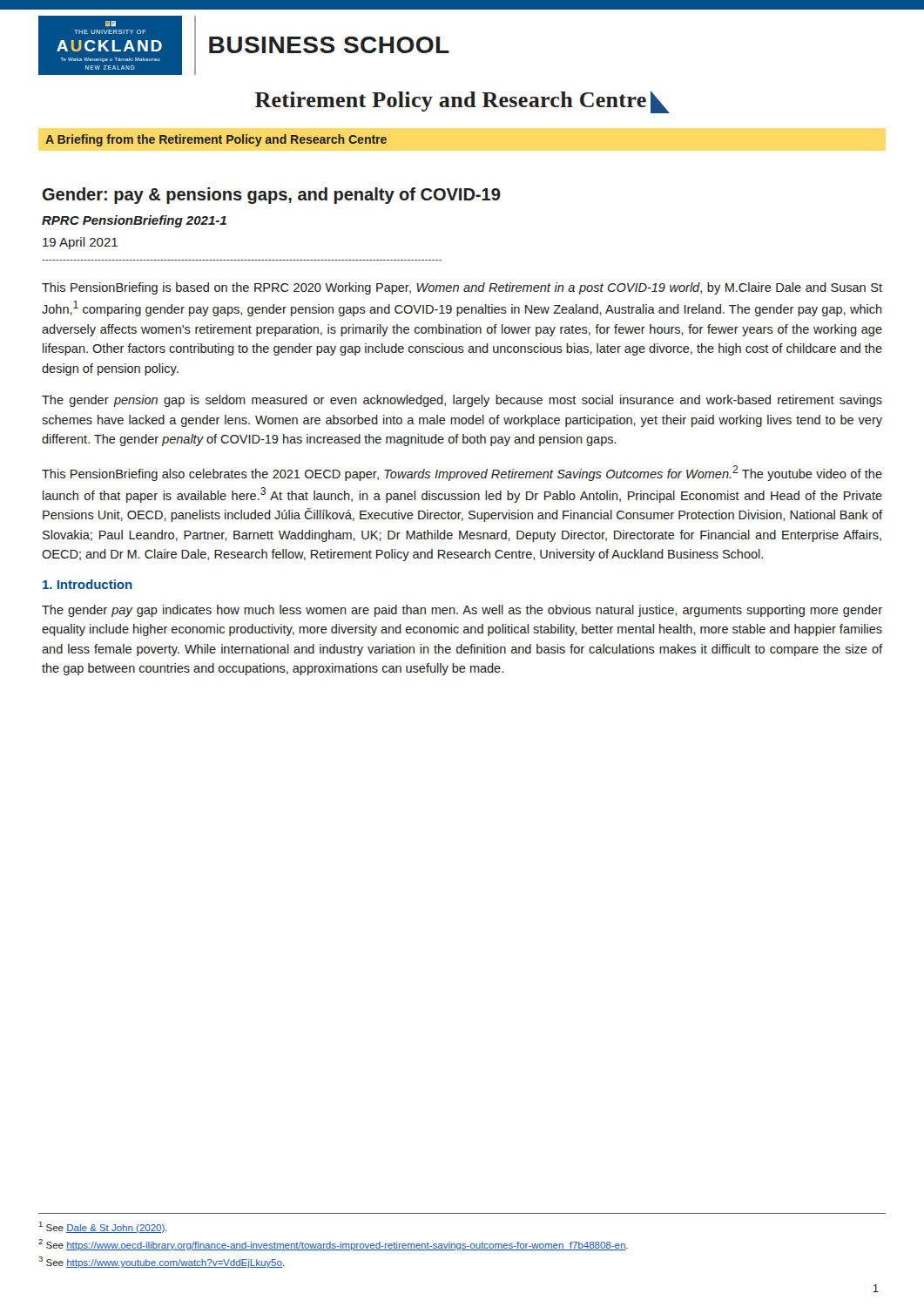Point to the block beginning "The gender pay gap indicates how much"
The width and height of the screenshot is (924, 1307).
coord(462,639)
